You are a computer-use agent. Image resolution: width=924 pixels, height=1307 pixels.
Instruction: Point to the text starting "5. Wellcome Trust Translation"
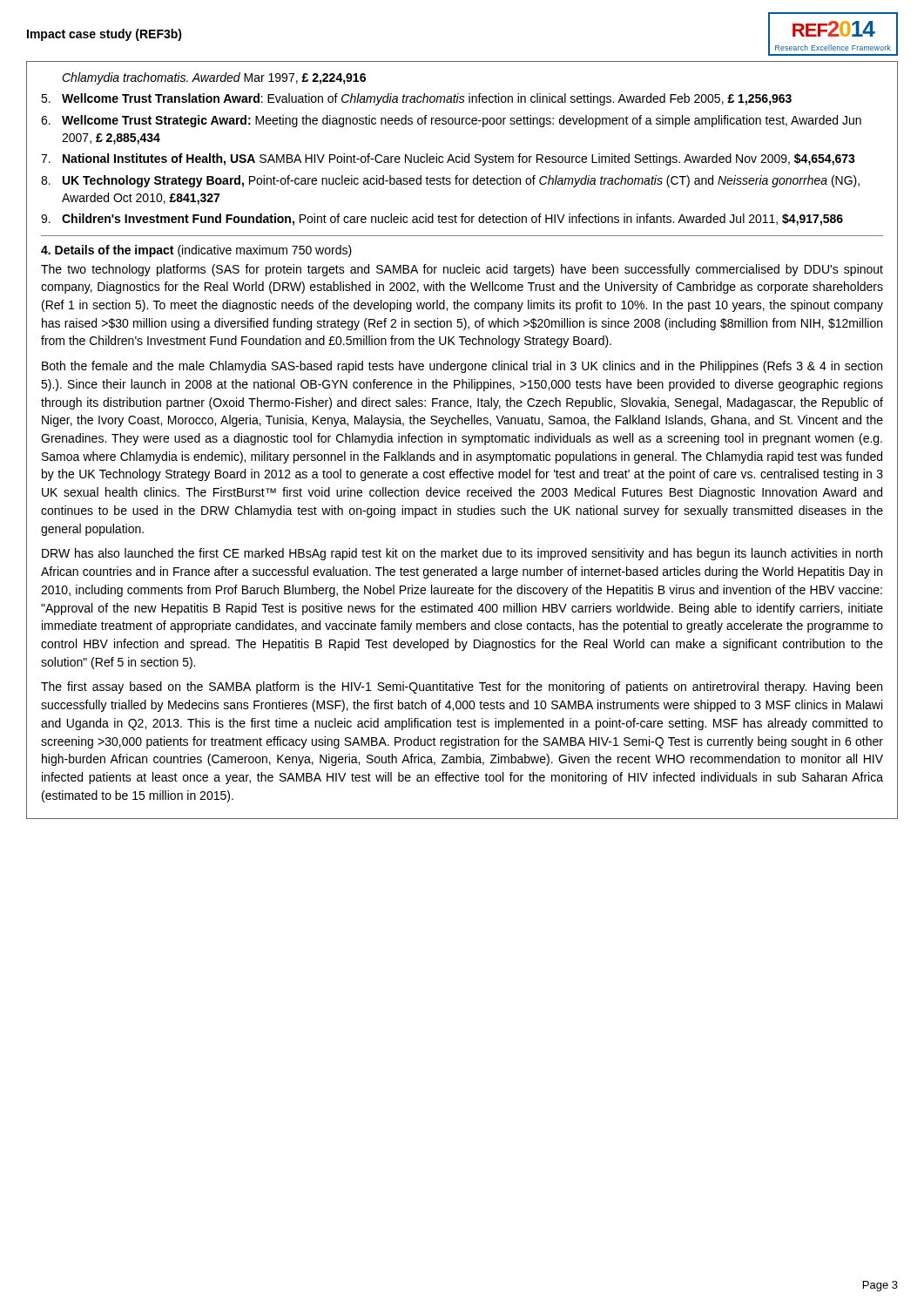click(x=416, y=99)
